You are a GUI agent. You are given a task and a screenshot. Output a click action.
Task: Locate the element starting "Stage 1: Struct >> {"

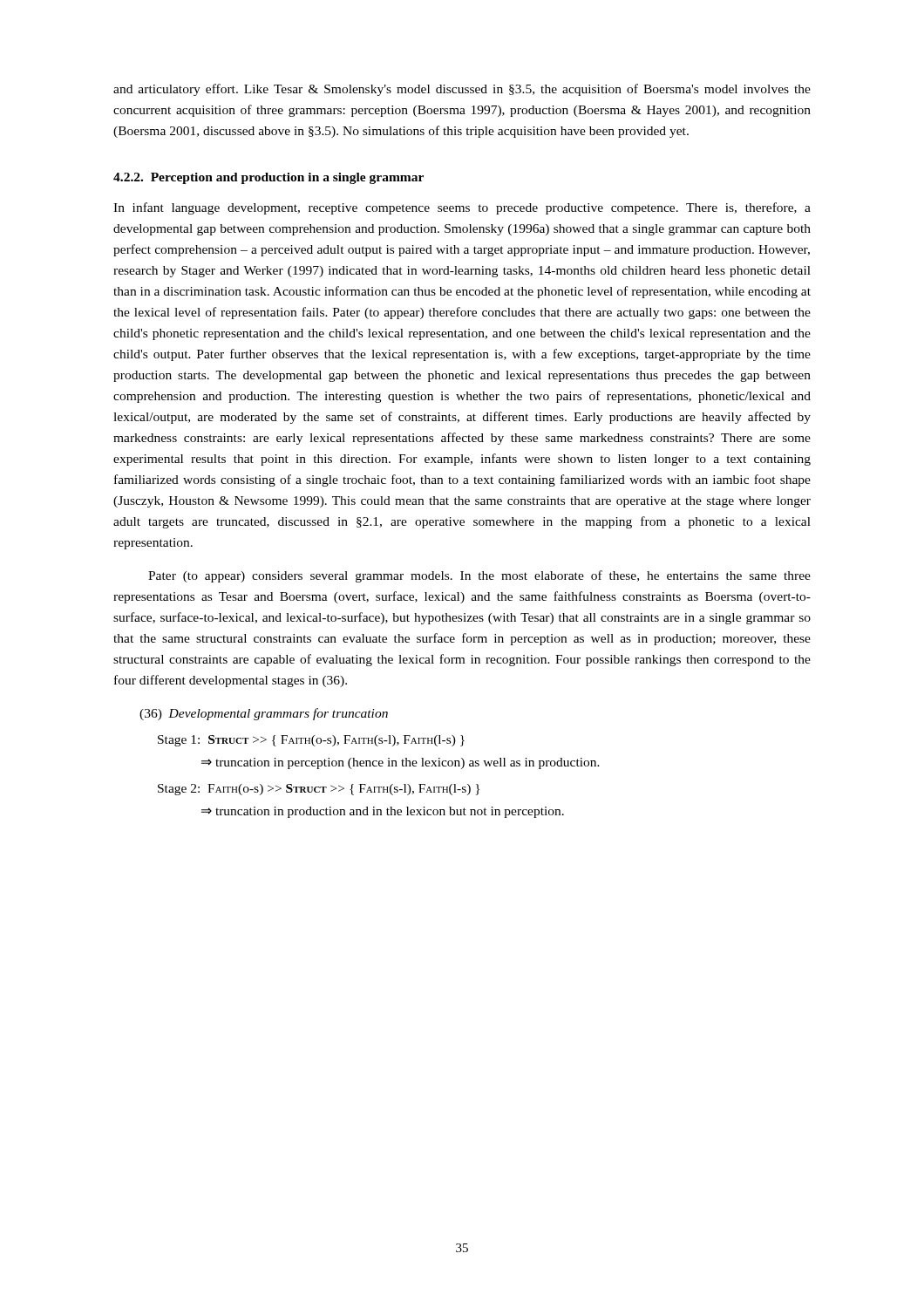[x=311, y=739]
